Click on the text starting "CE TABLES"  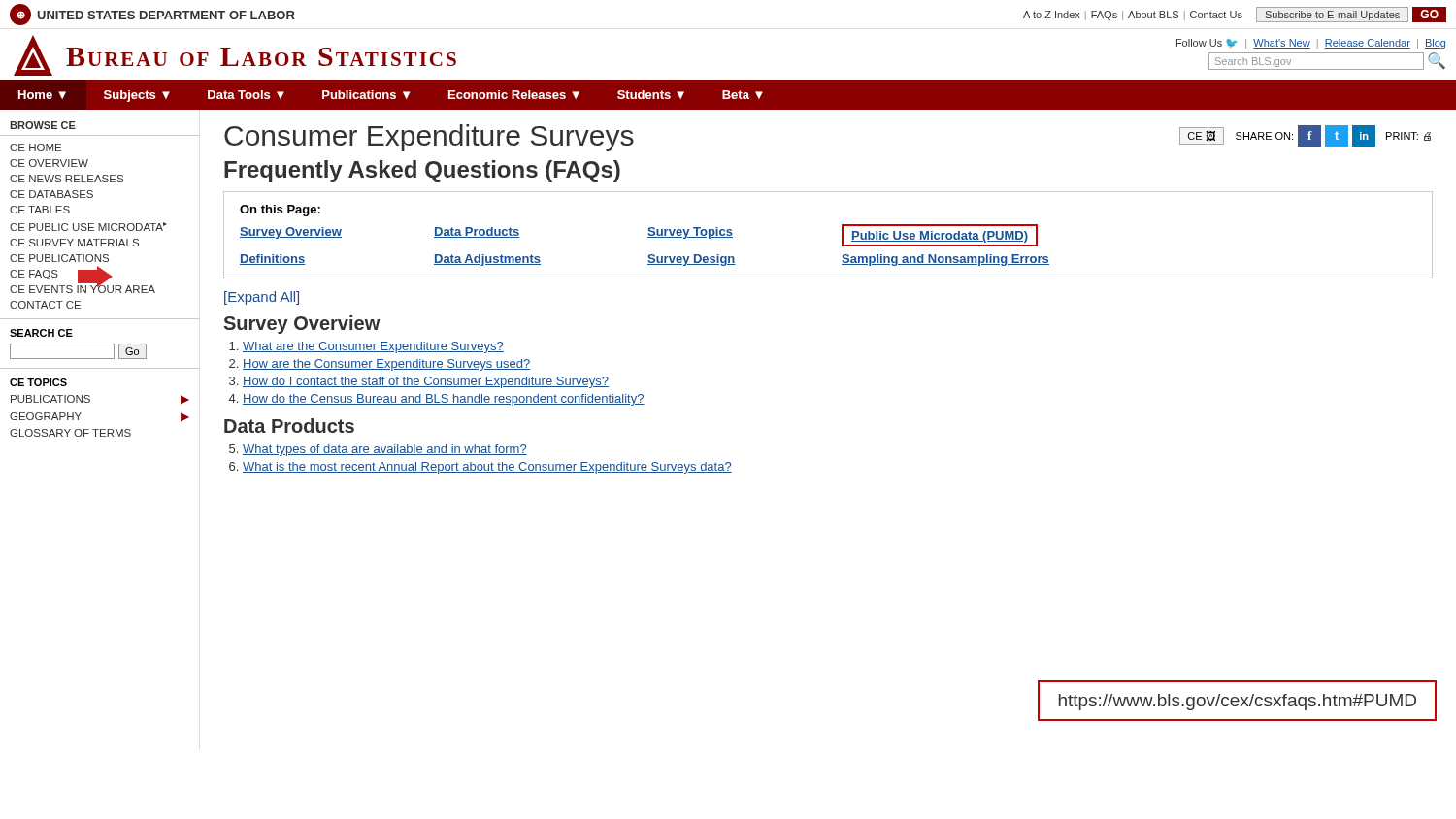click(x=40, y=210)
